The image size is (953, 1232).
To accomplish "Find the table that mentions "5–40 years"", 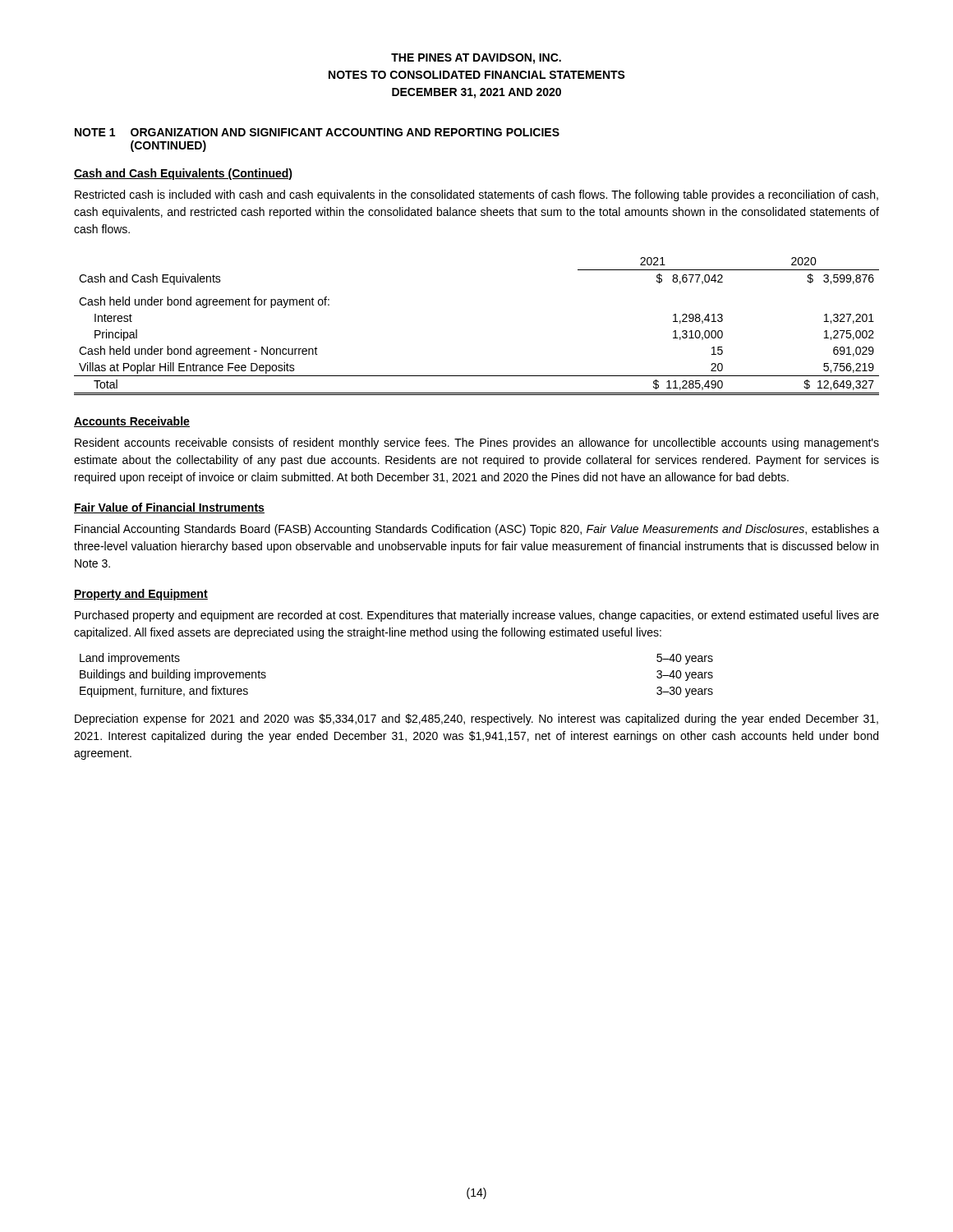I will coord(476,674).
